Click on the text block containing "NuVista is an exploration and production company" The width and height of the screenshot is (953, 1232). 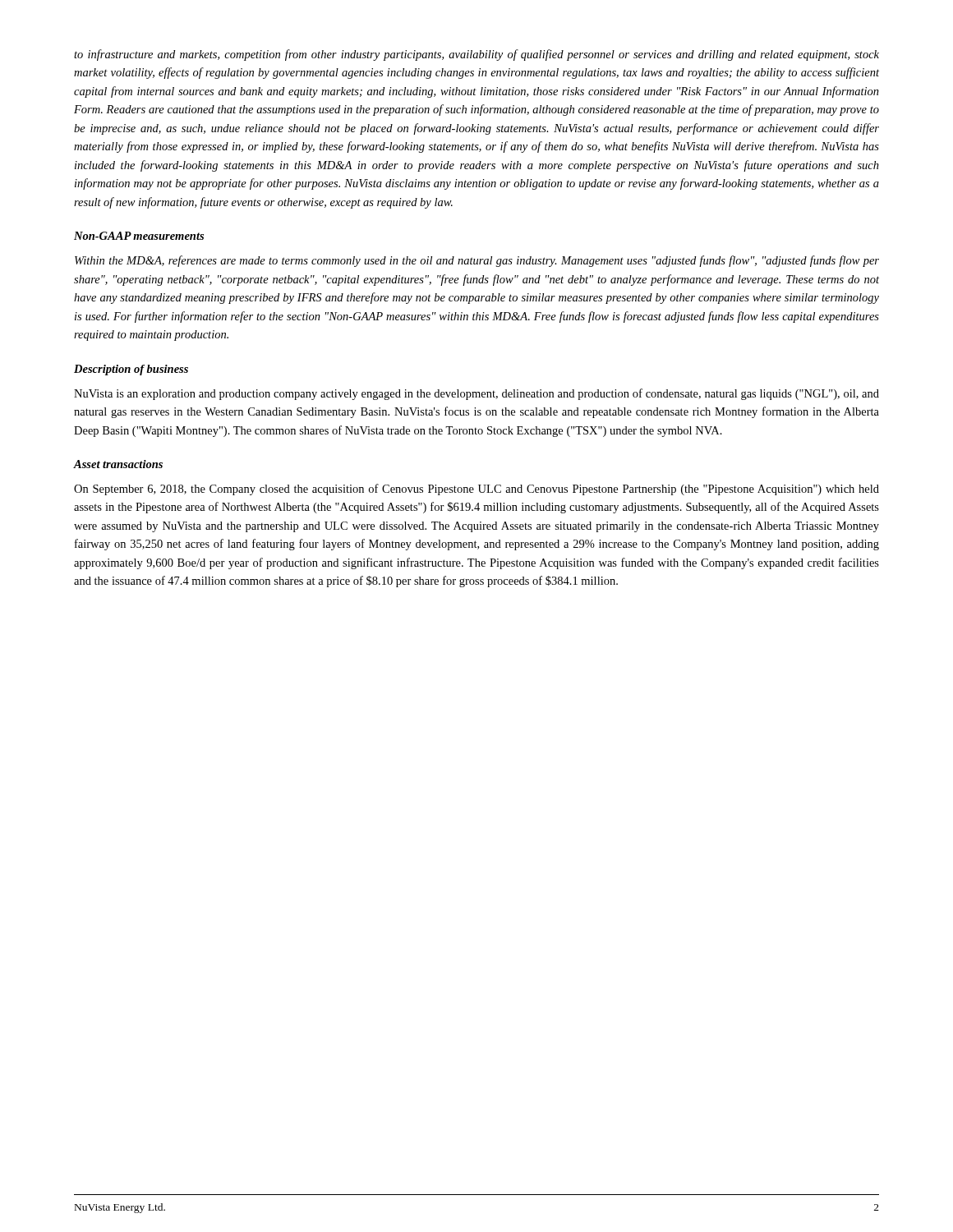[x=476, y=411]
